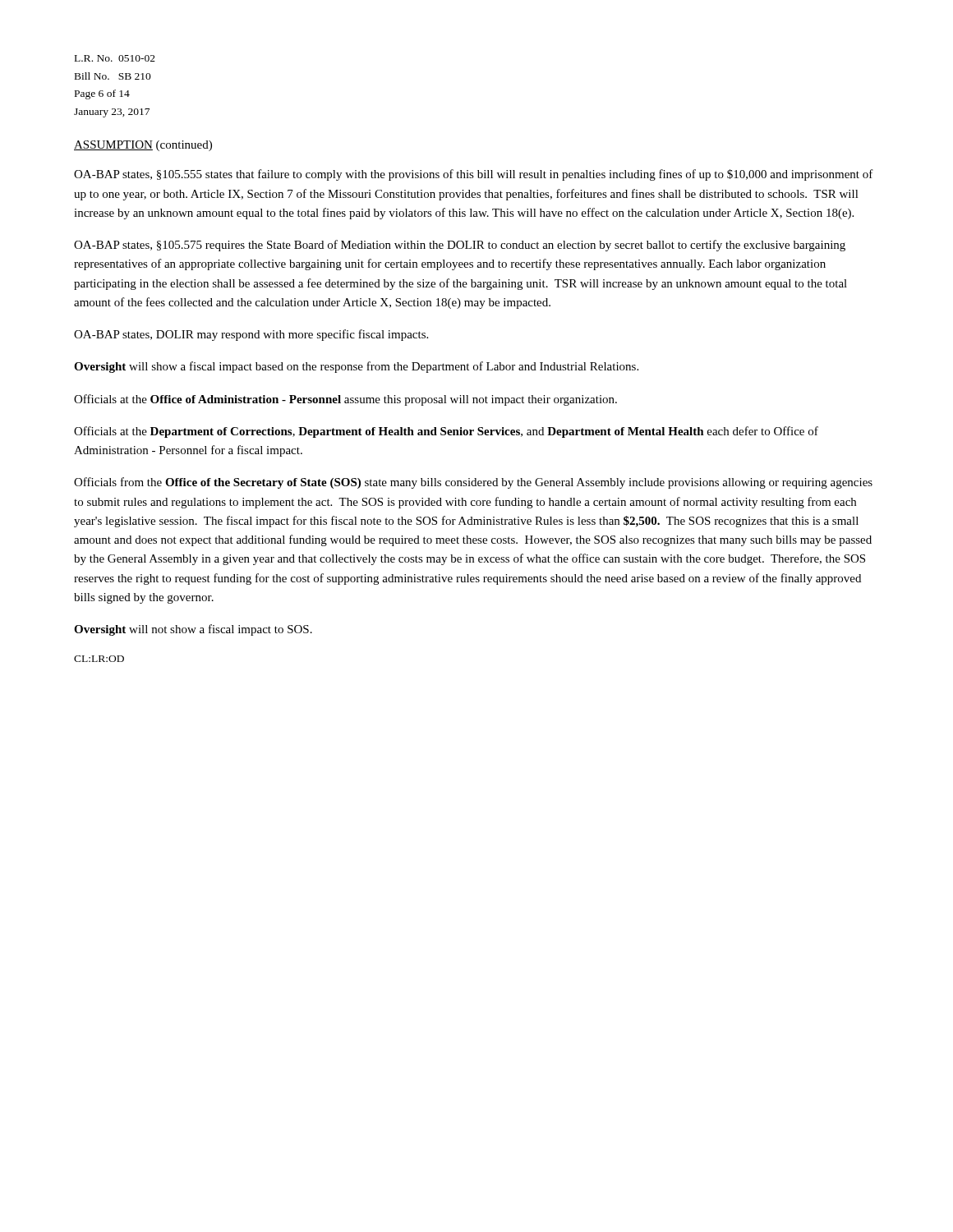The width and height of the screenshot is (953, 1232).
Task: Click on the section header containing "ASSUMPTION (continued)"
Action: click(143, 145)
